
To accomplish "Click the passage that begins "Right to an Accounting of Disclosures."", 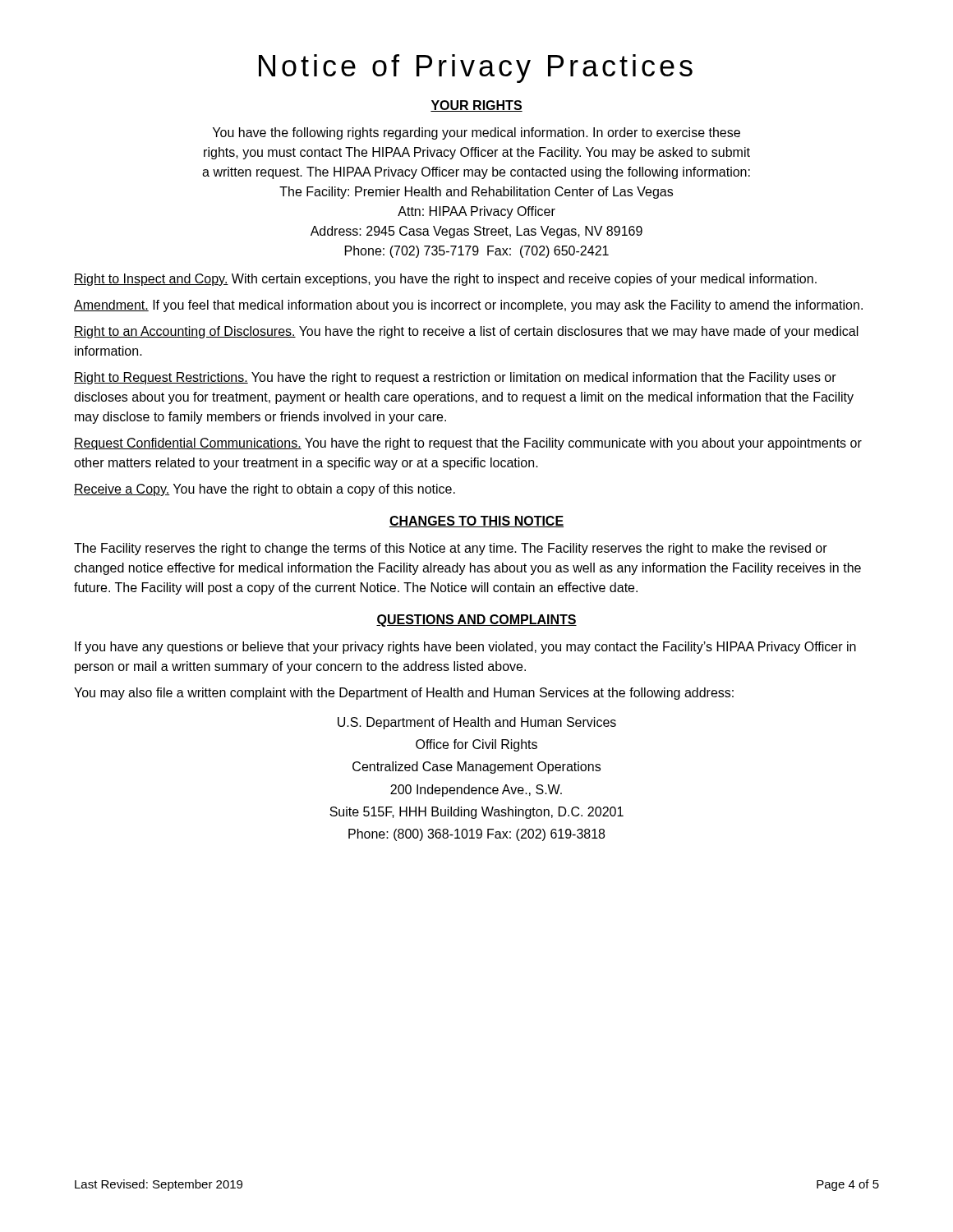I will click(466, 341).
